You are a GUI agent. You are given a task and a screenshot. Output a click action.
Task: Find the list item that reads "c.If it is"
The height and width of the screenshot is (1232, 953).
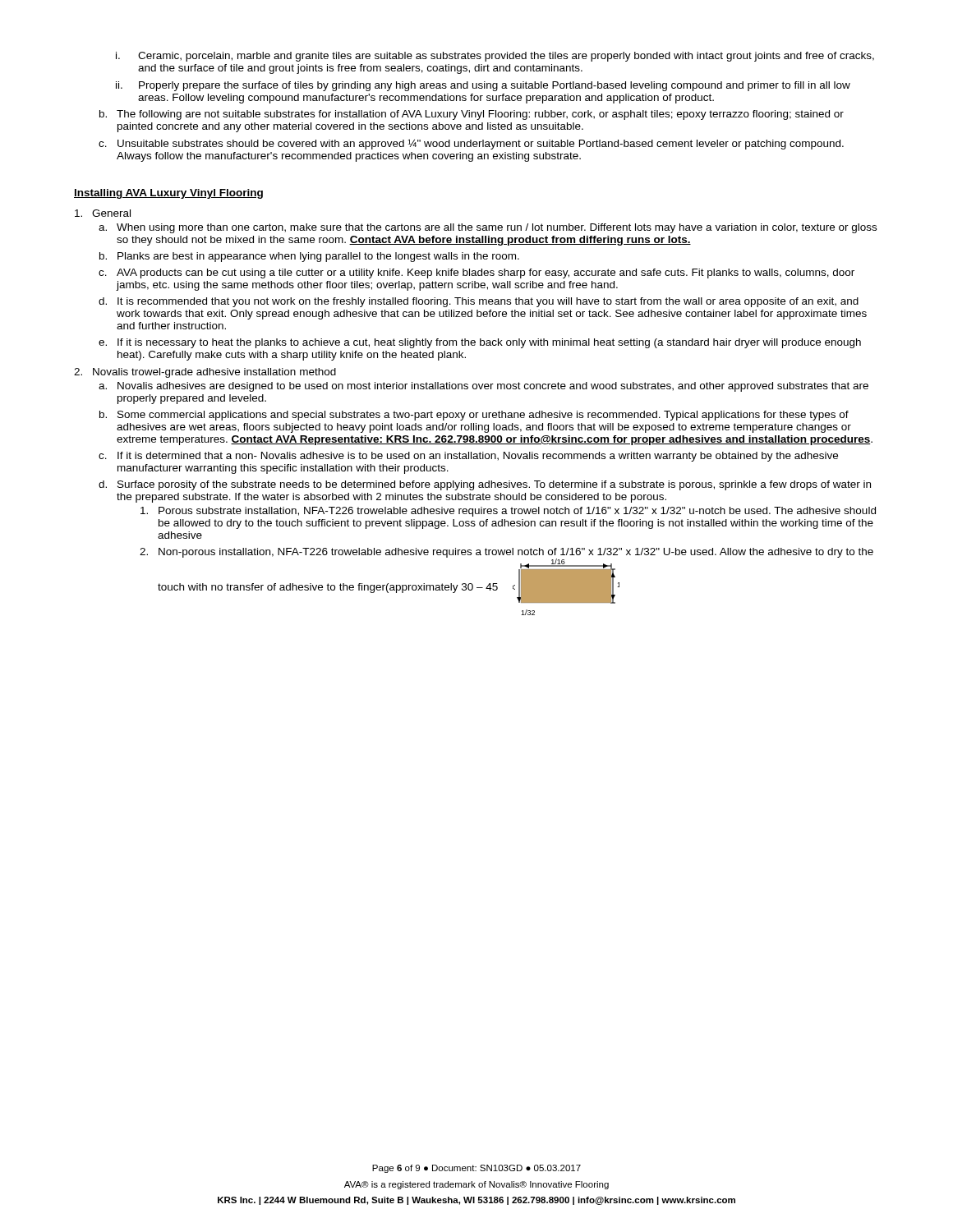coord(489,462)
